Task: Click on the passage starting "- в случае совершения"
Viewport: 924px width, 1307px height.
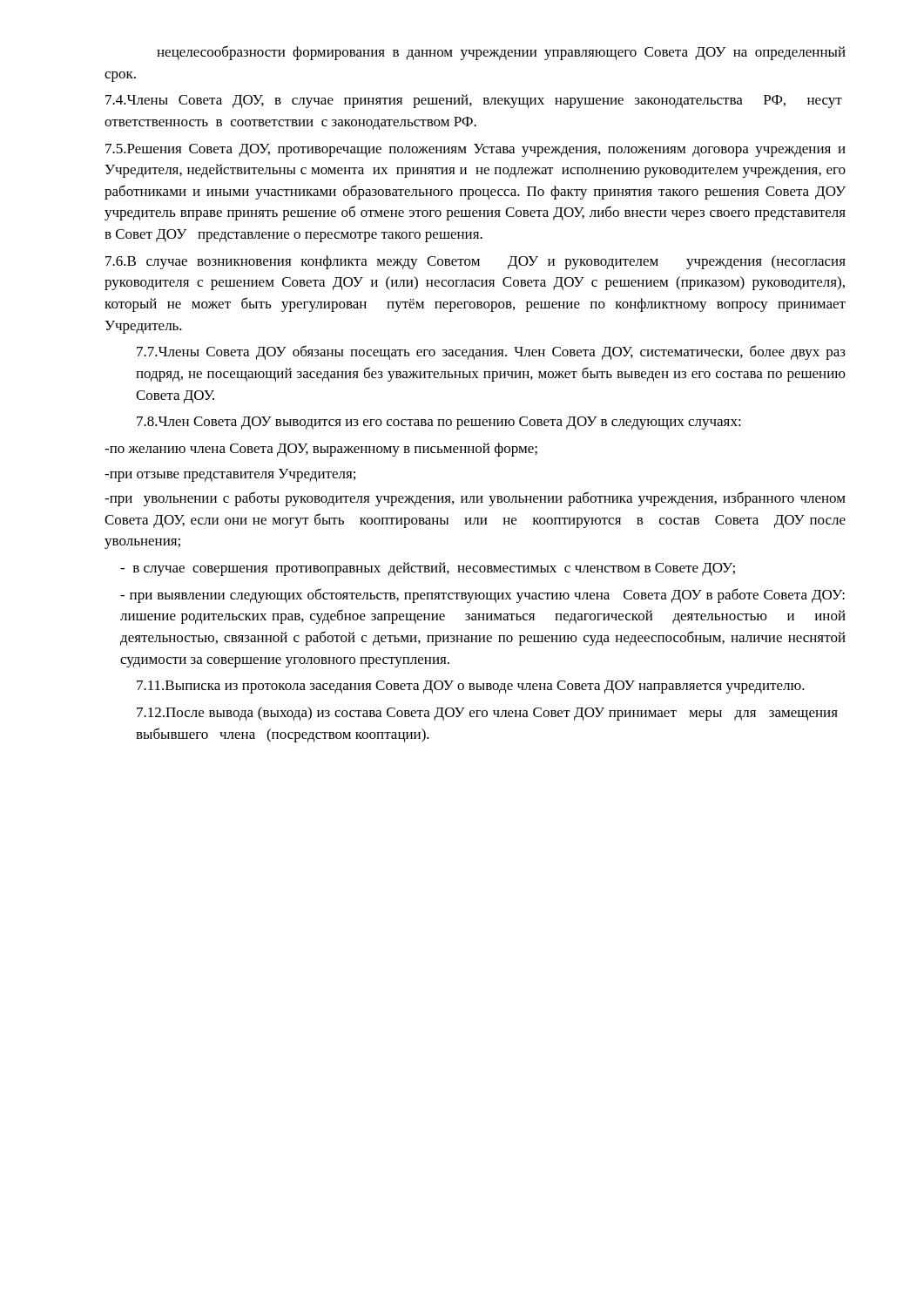Action: (x=428, y=568)
